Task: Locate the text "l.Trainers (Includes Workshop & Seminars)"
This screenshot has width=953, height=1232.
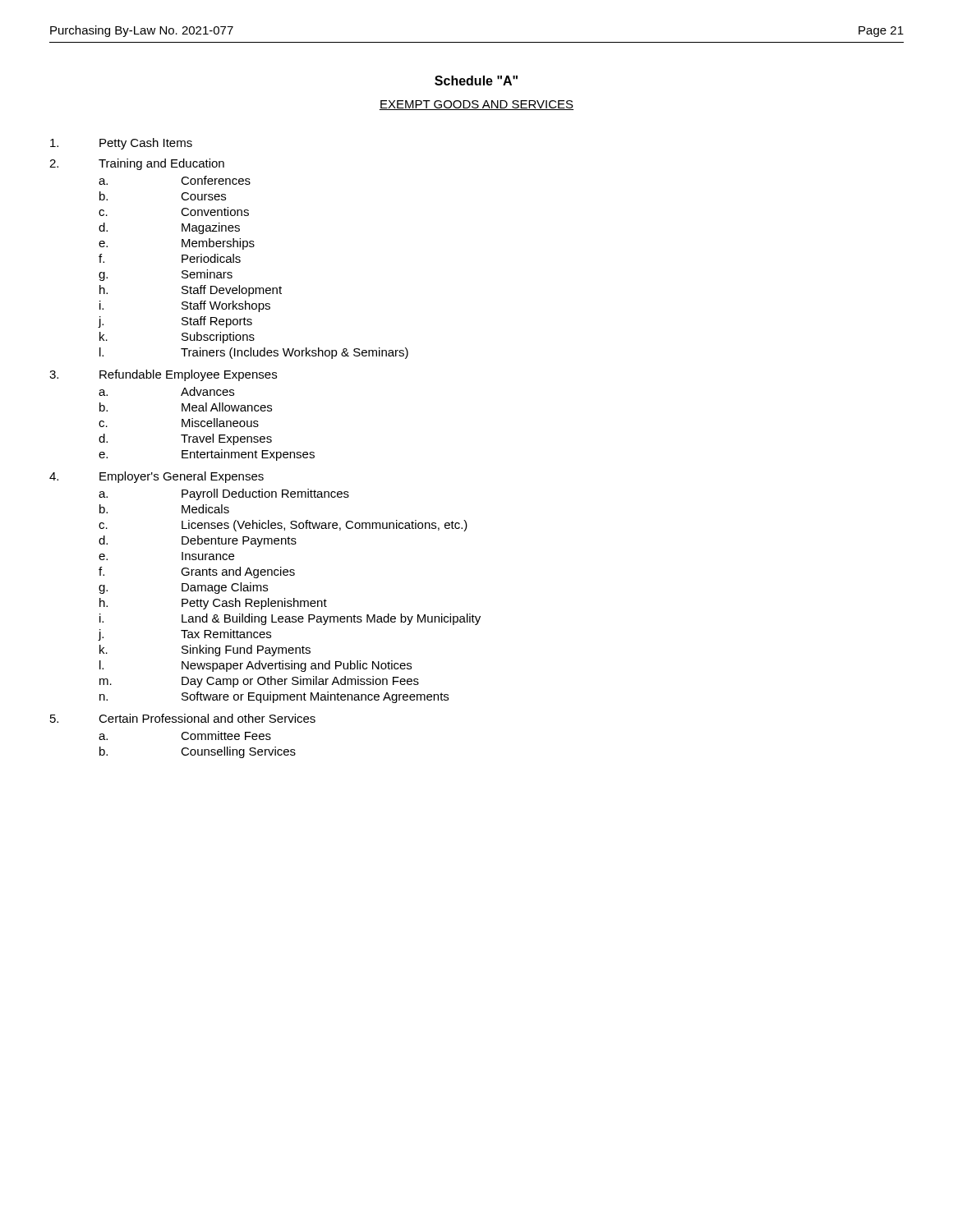Action: pyautogui.click(x=229, y=352)
